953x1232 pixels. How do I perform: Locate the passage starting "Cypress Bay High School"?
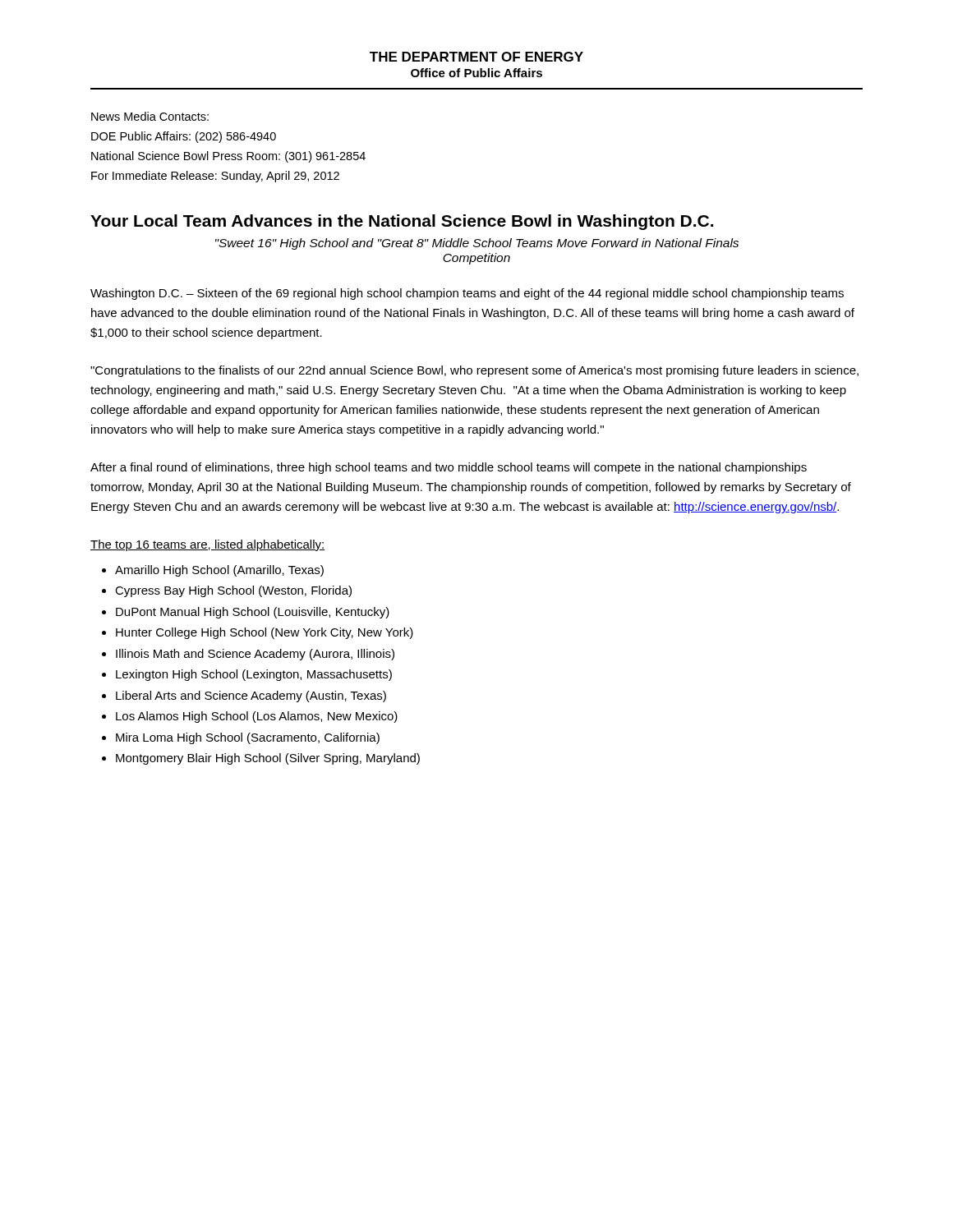pyautogui.click(x=234, y=590)
